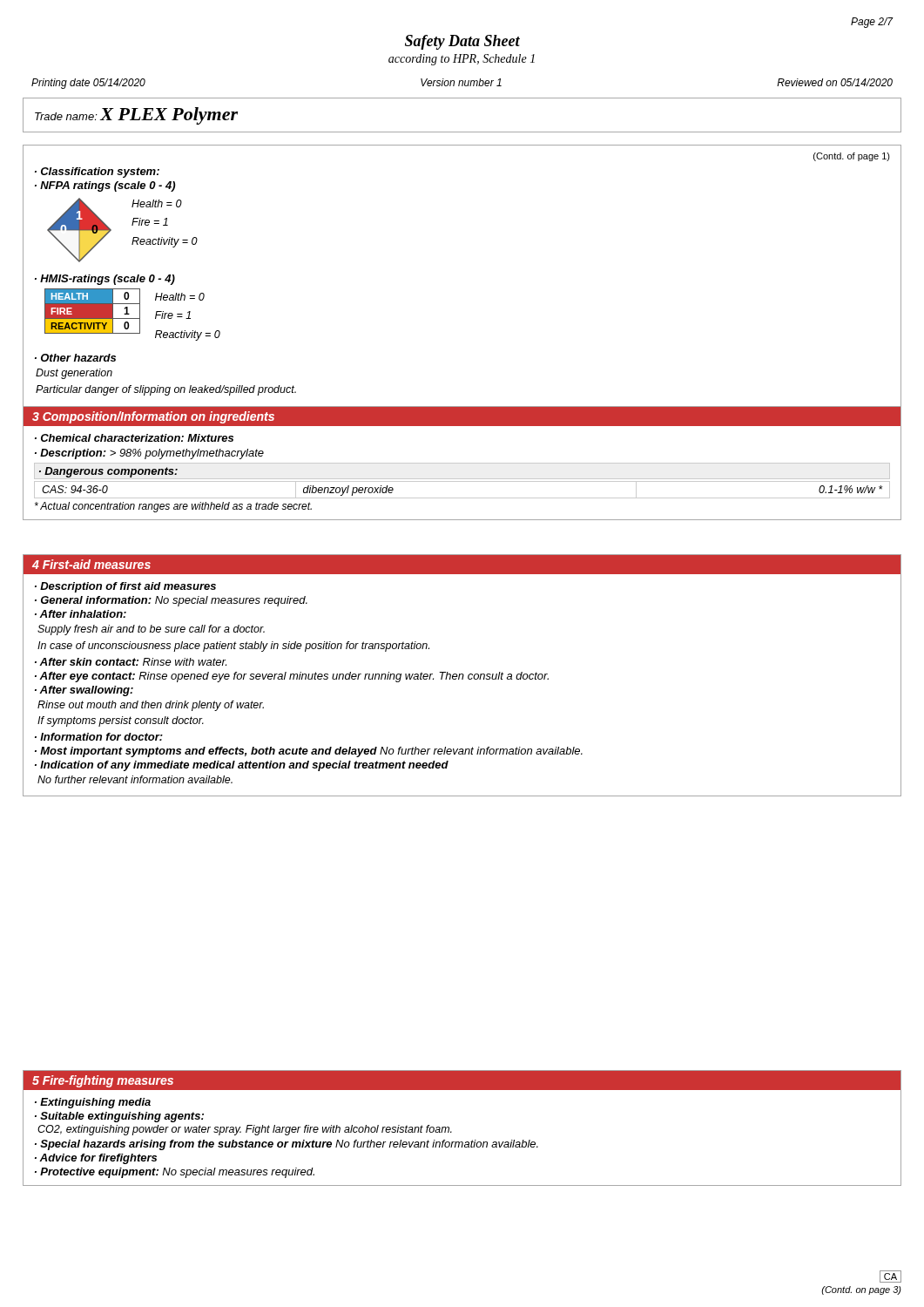
Task: Select the table that reads "0.1-1% w/w *"
Action: pyautogui.click(x=462, y=490)
